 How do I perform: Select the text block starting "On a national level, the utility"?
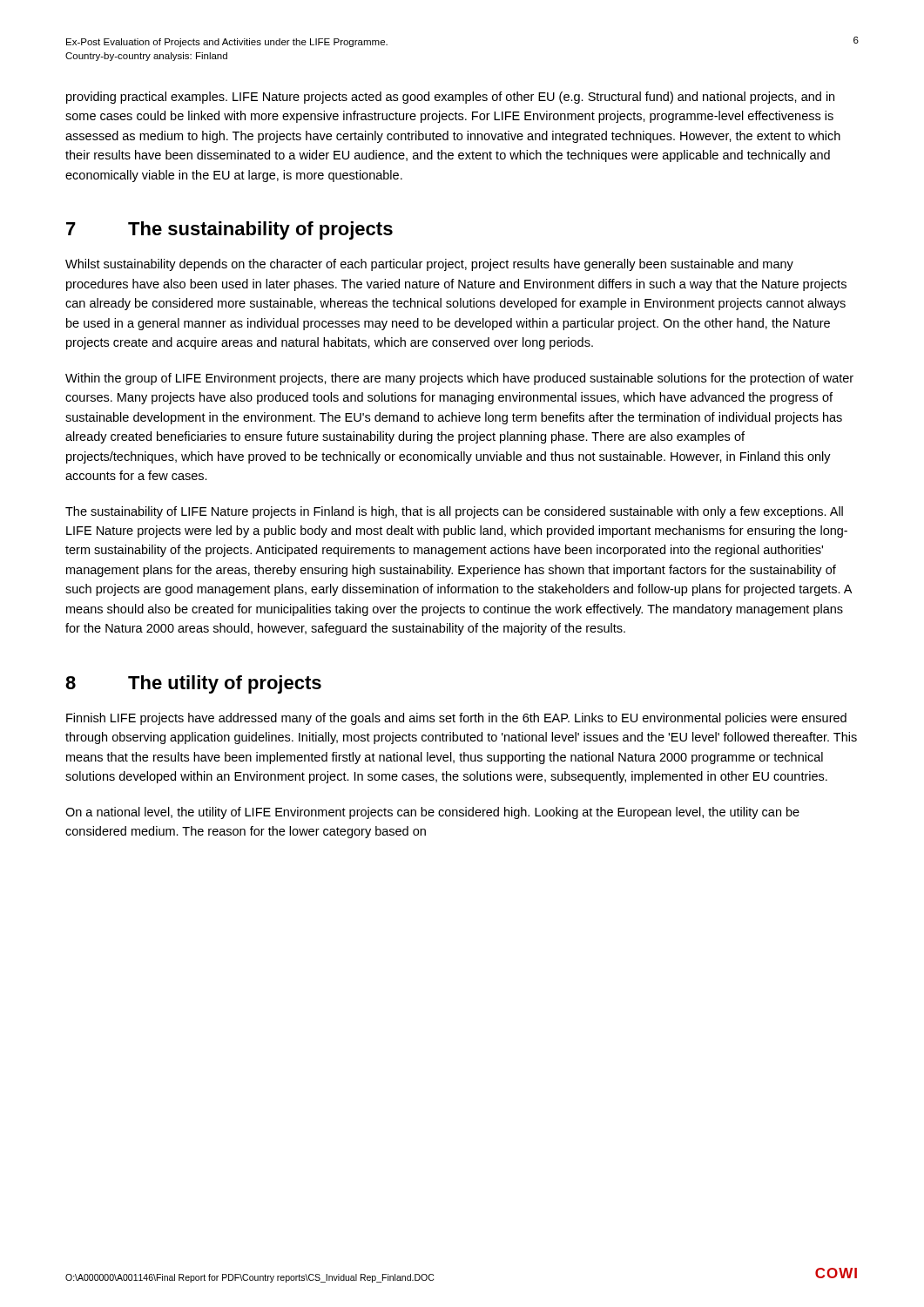click(432, 822)
